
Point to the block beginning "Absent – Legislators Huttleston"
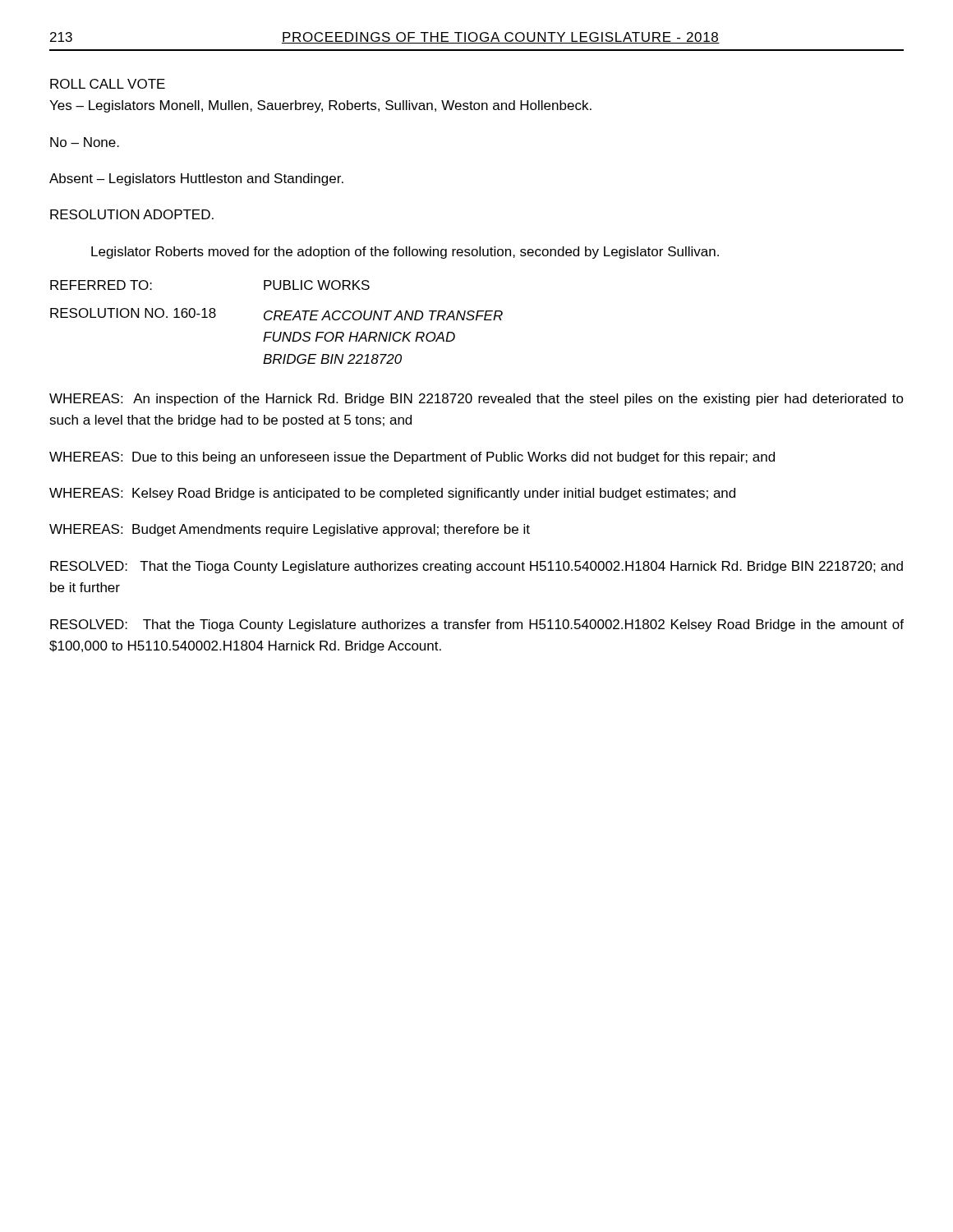(x=196, y=179)
